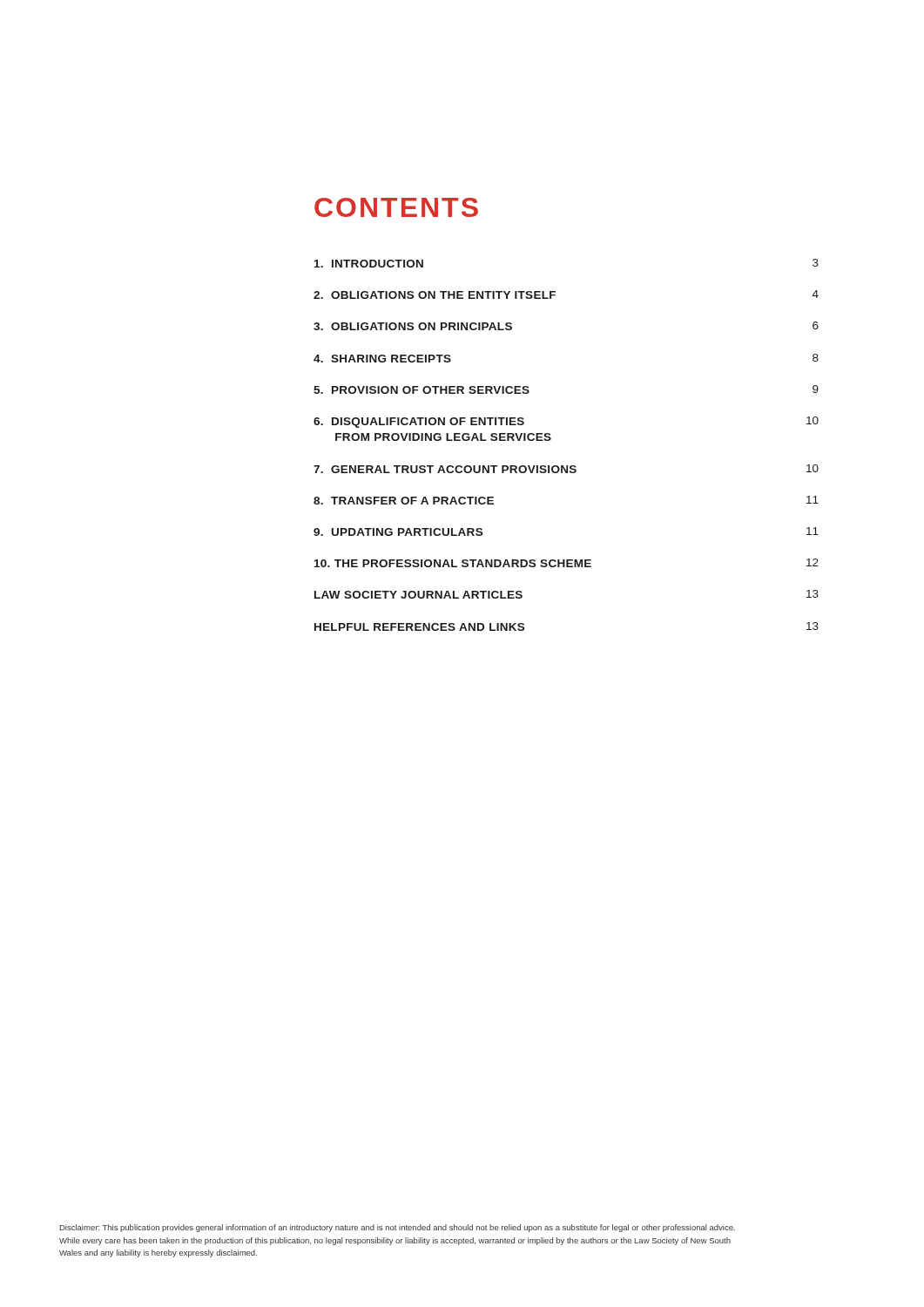The height and width of the screenshot is (1307, 924).
Task: Find "LAW SOCIETY JOURNAL ARTICLES 13" on this page
Action: point(419,594)
